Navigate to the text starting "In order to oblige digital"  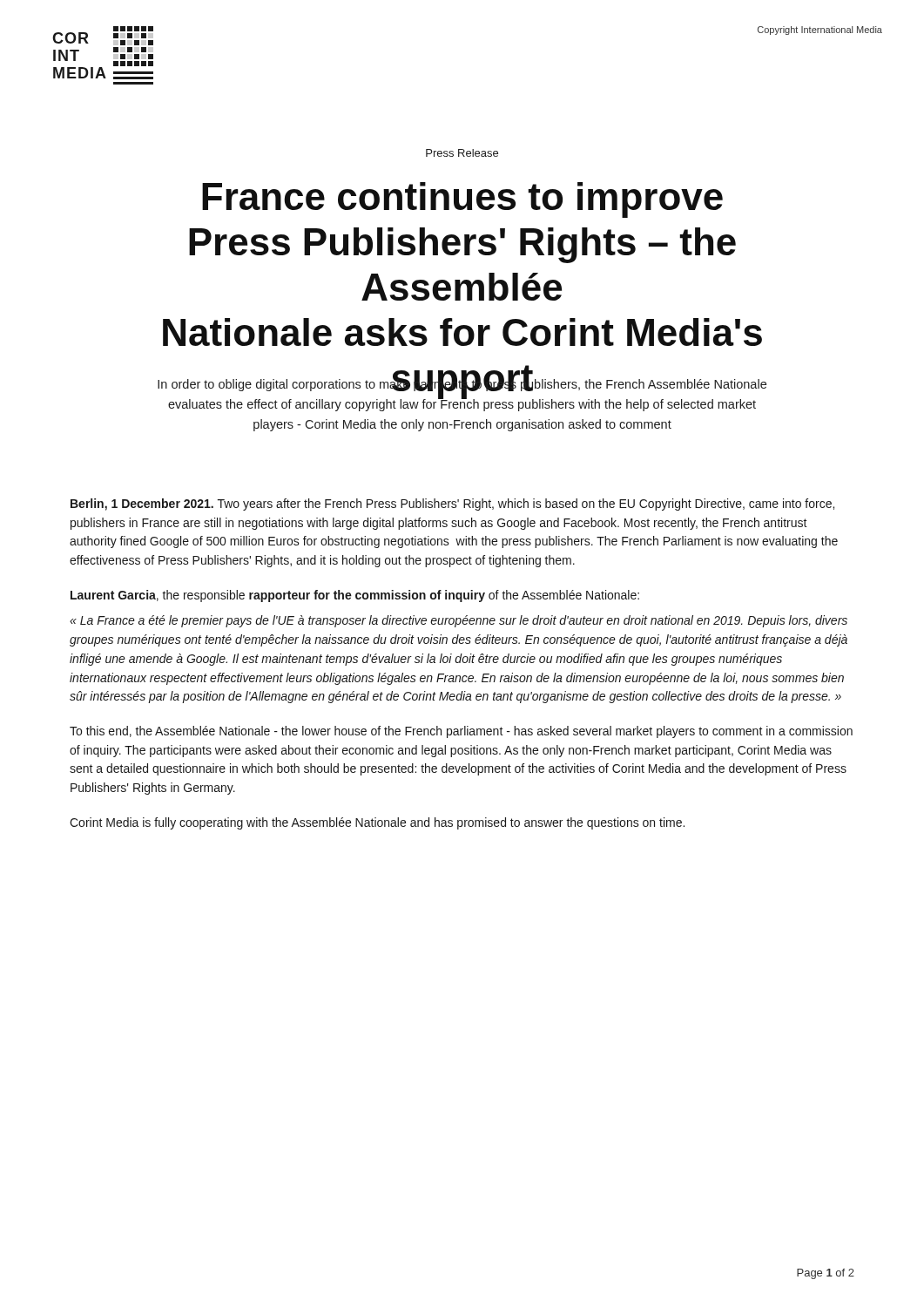pos(462,404)
